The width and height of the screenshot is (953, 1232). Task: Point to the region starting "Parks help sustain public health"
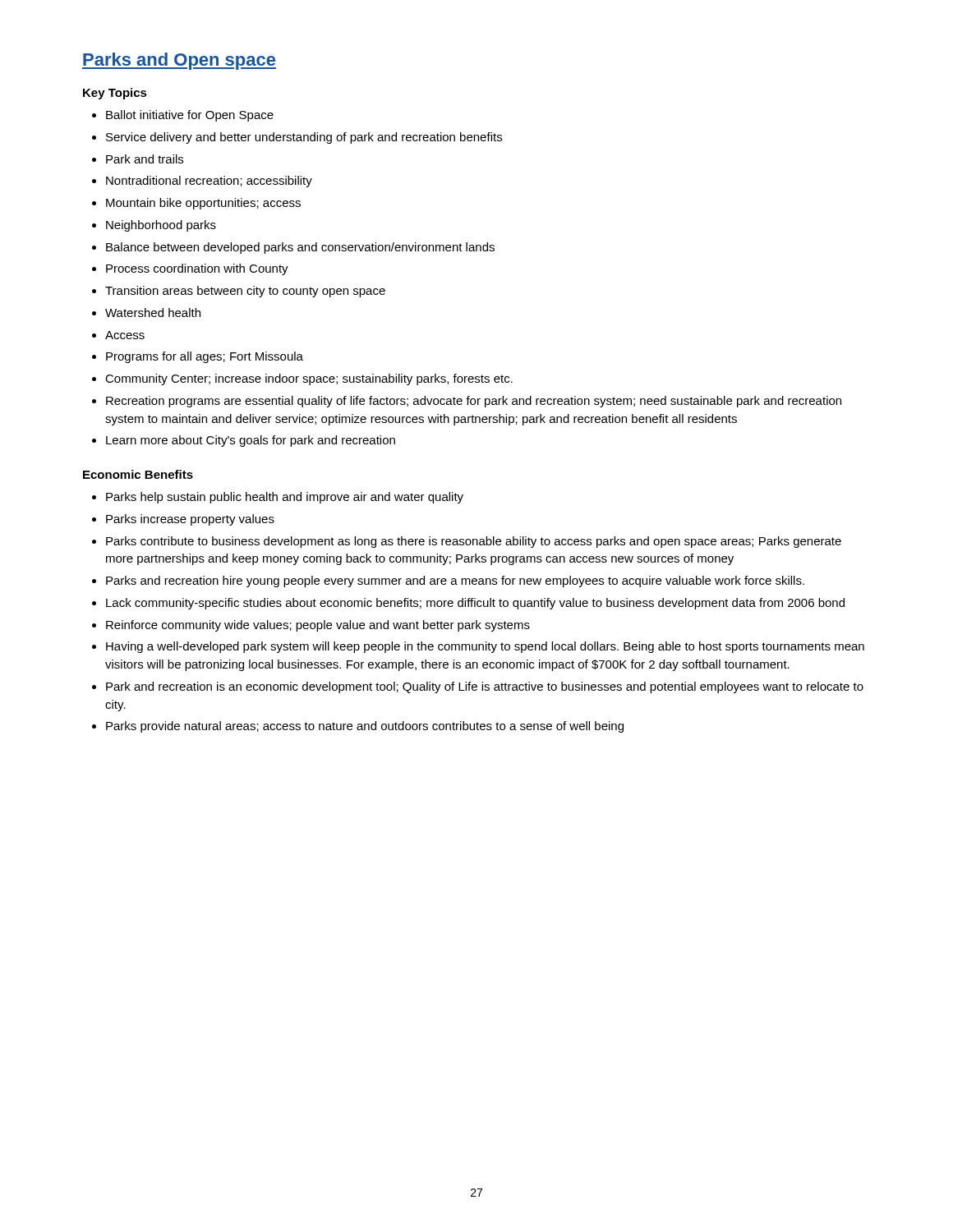click(285, 498)
